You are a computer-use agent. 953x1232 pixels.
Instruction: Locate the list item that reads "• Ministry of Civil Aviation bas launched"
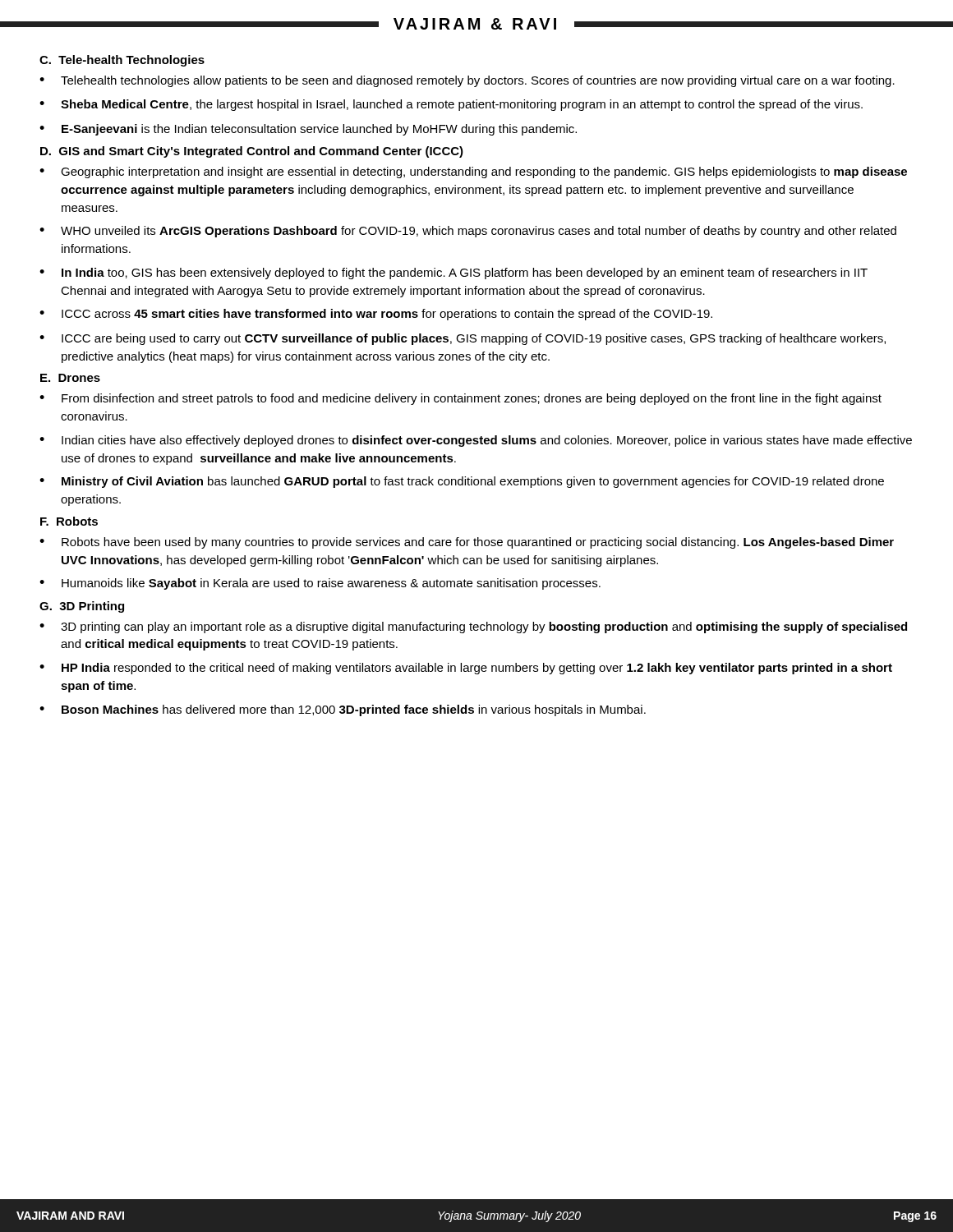(476, 490)
